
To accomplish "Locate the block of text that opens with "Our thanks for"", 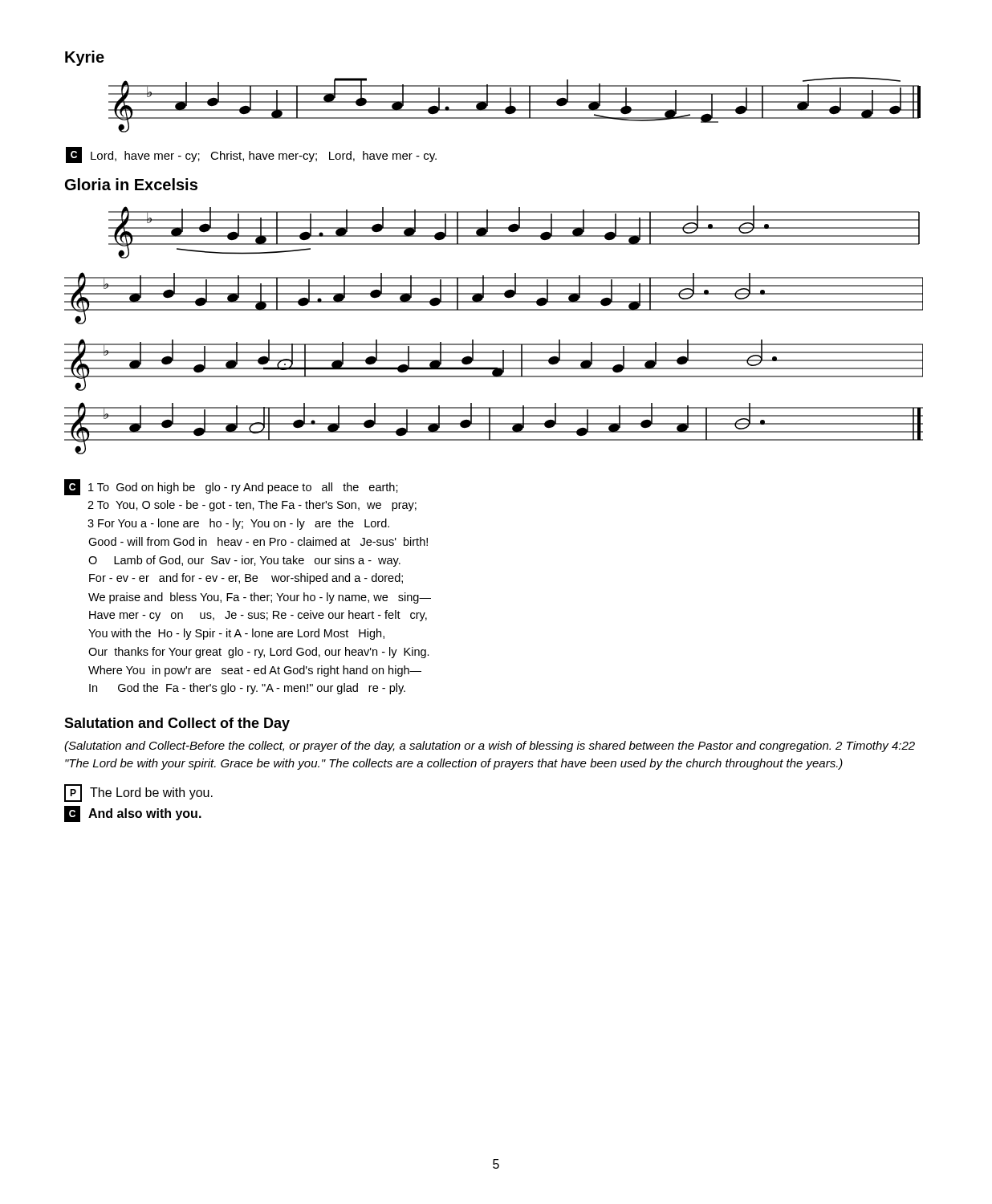I will click(259, 653).
